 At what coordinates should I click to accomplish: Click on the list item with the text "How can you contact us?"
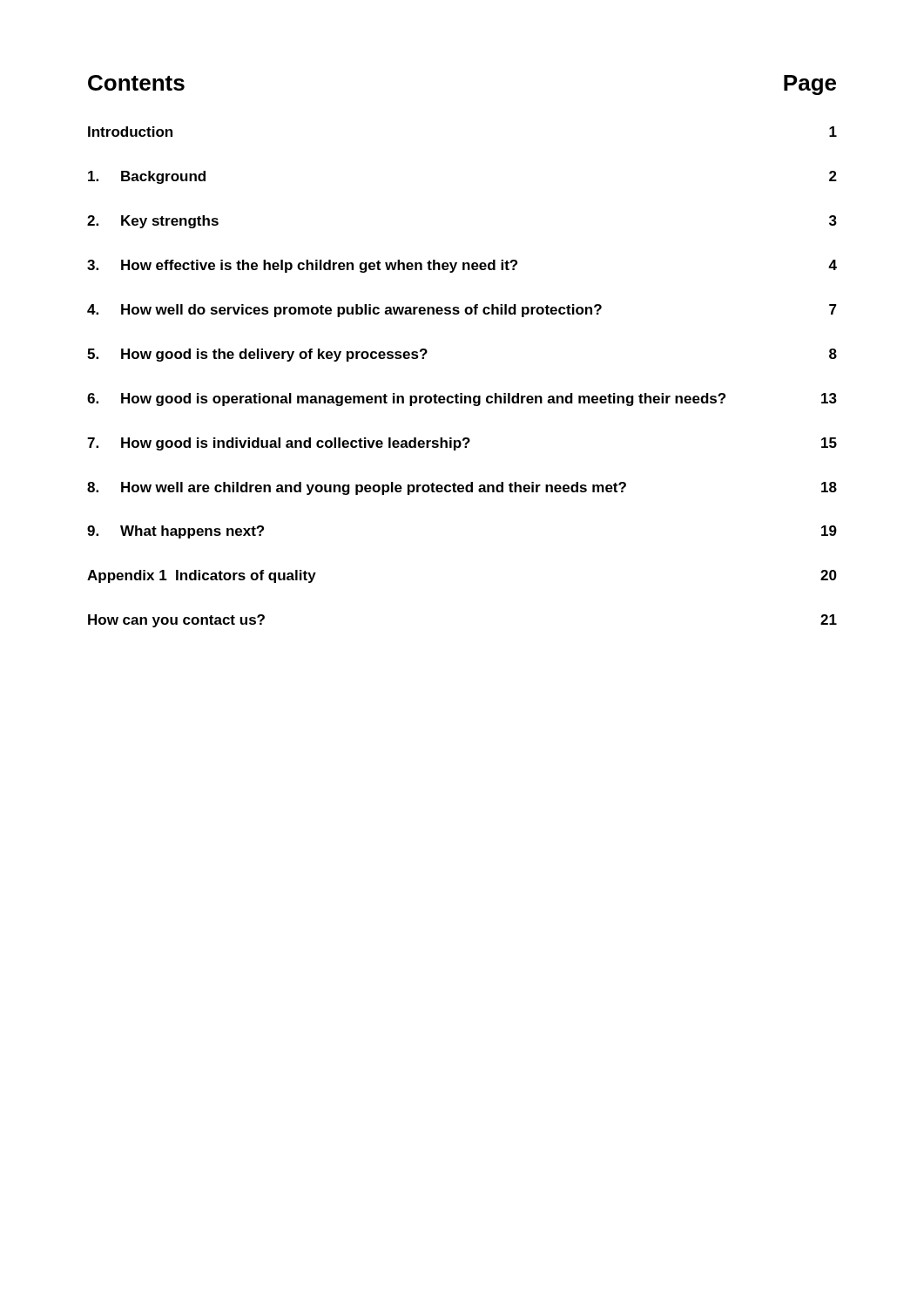172,621
